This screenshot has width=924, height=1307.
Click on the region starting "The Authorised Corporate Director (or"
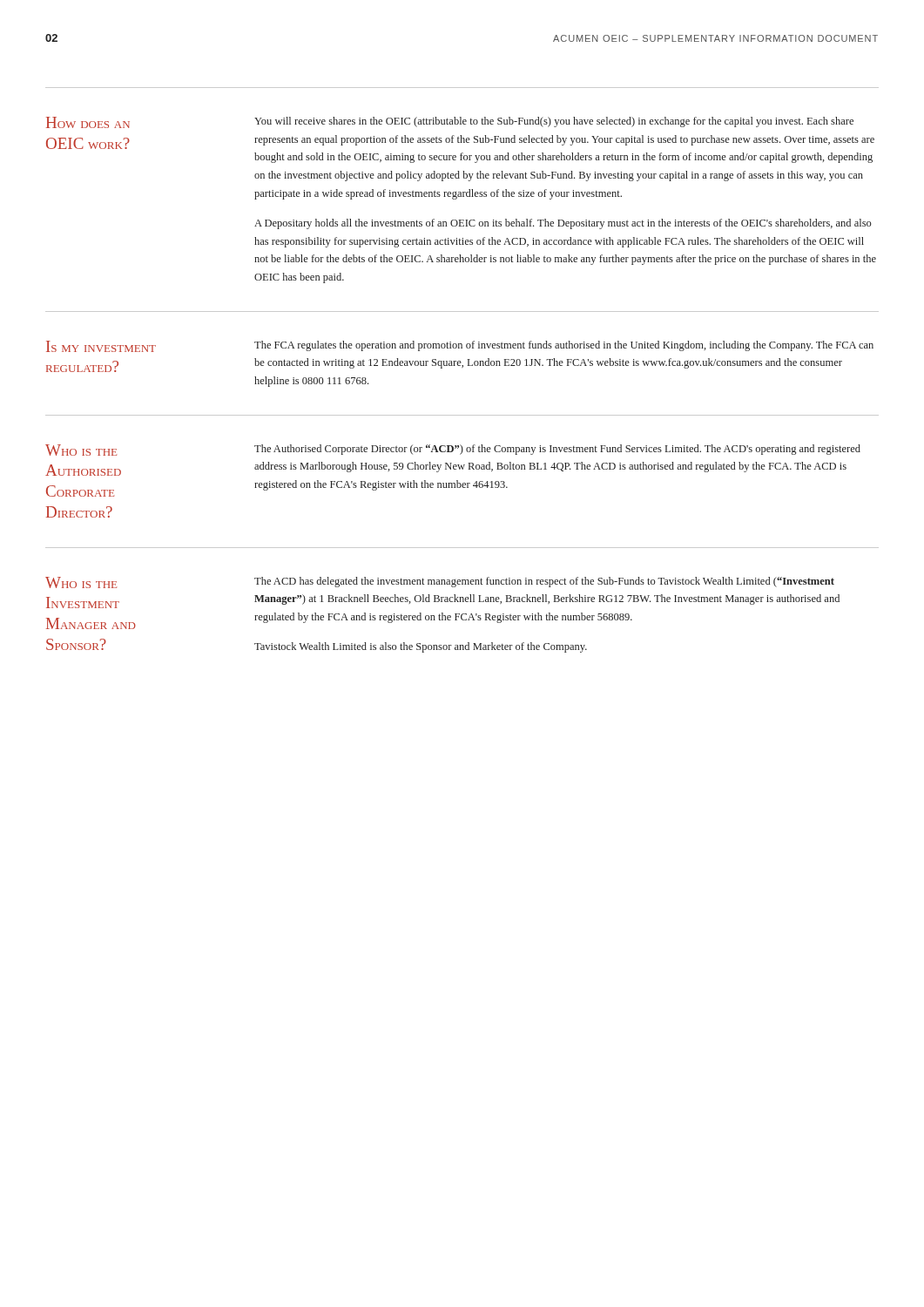click(x=557, y=466)
